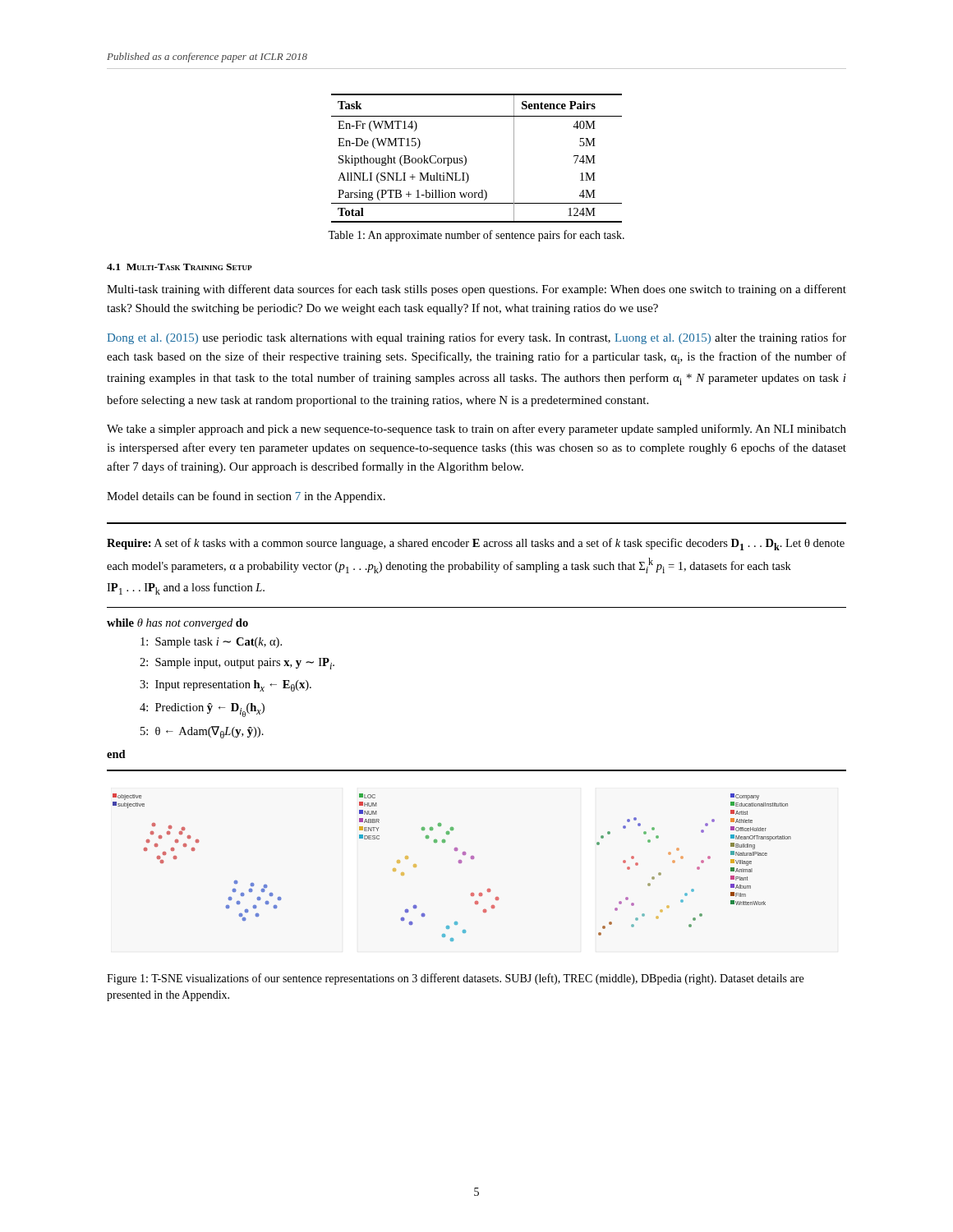Find the caption that says "Table 1: An approximate number"

pyautogui.click(x=476, y=235)
